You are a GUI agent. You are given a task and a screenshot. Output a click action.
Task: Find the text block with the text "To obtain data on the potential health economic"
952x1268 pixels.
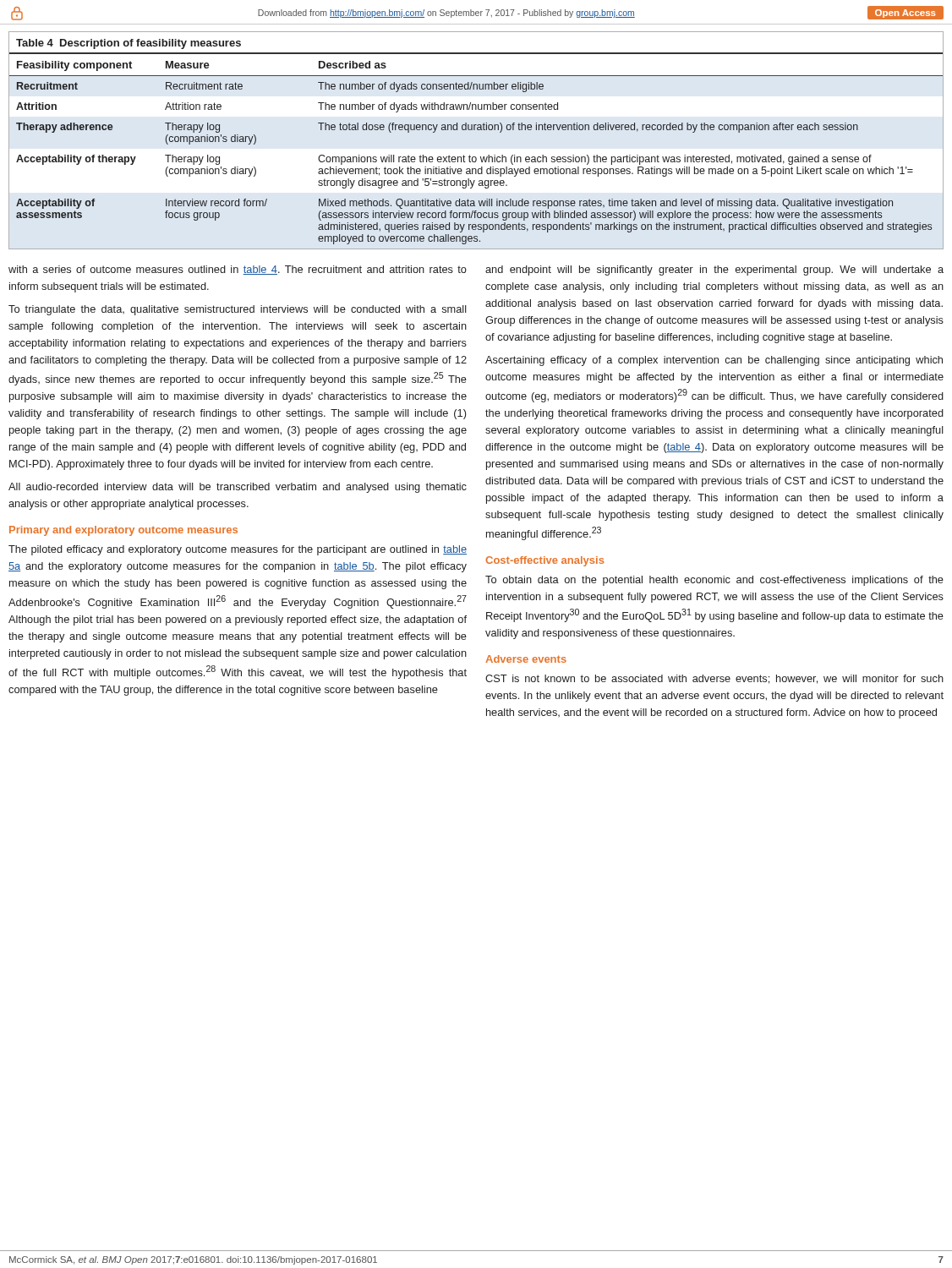(x=714, y=607)
